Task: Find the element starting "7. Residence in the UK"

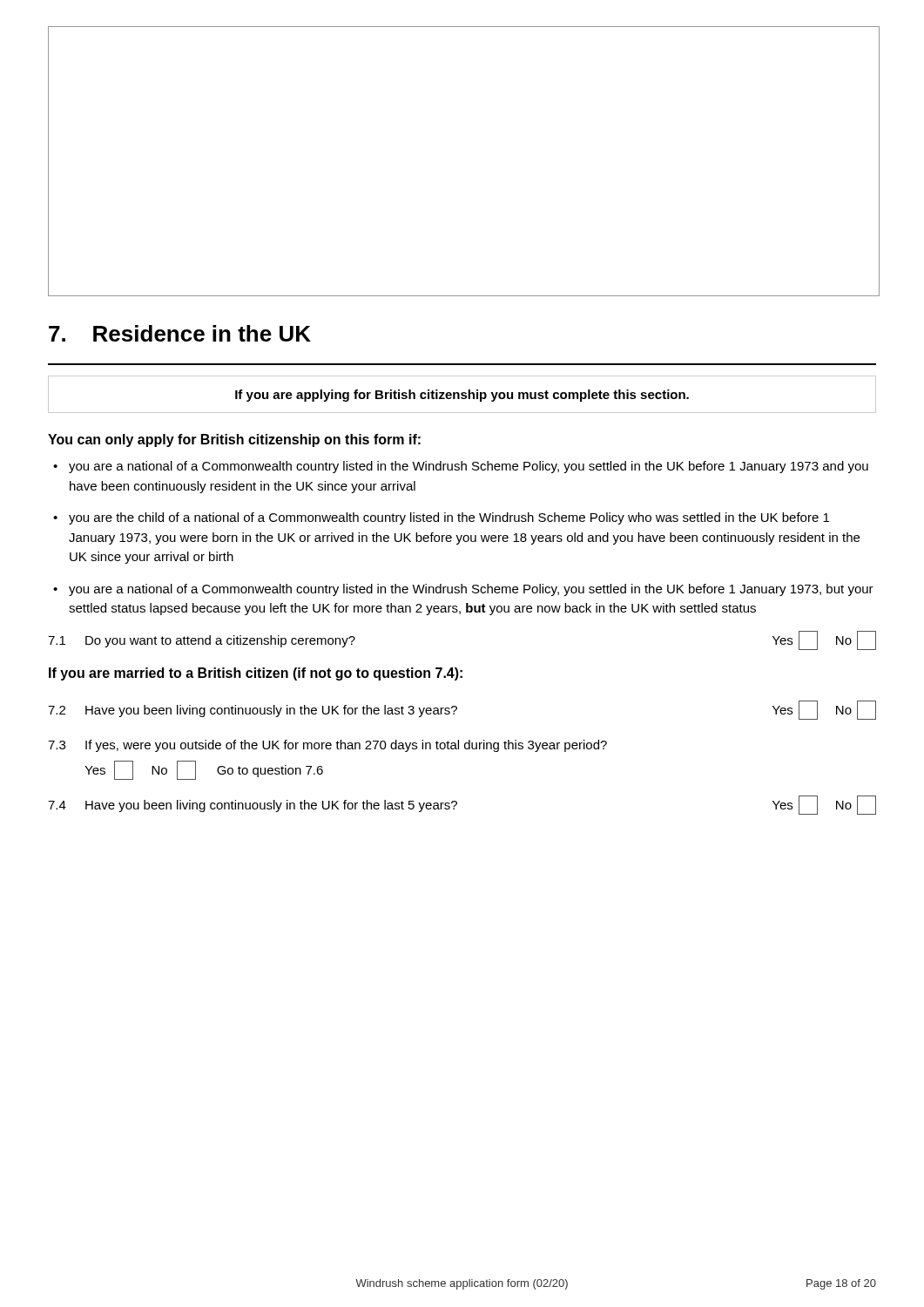Action: click(x=179, y=334)
